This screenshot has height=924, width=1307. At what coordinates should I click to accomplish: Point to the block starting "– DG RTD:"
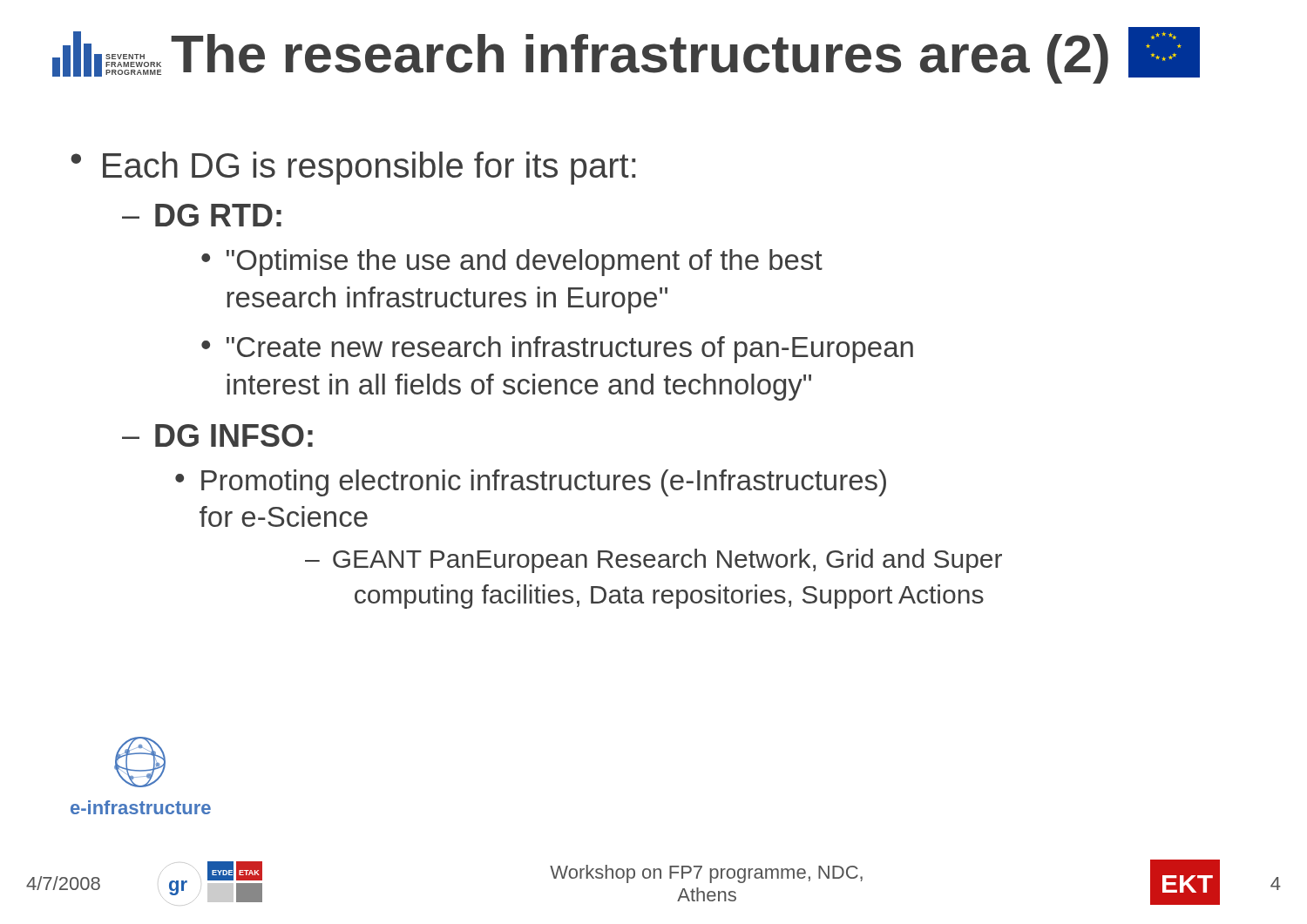point(203,216)
